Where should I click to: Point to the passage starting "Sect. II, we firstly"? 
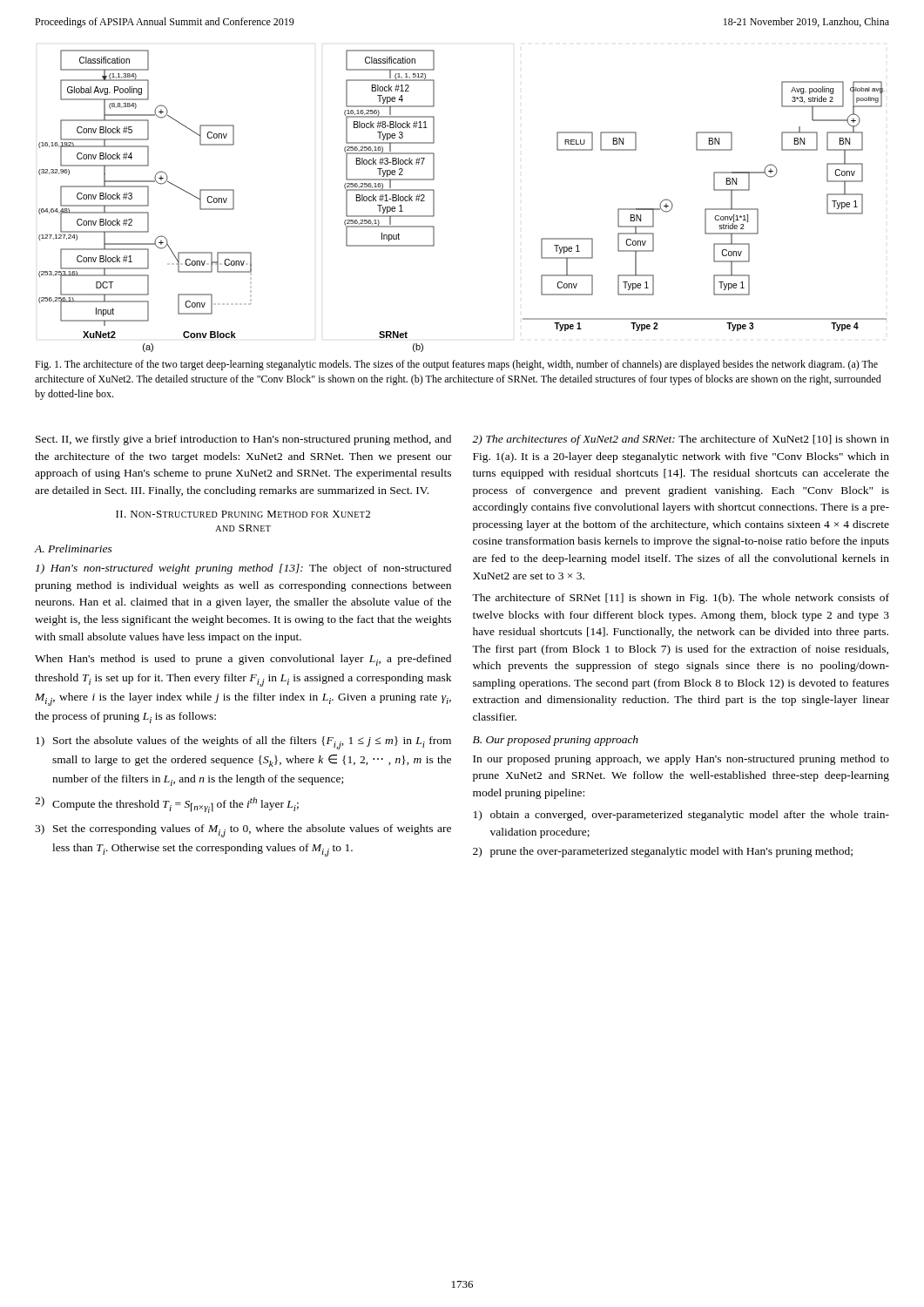243,465
